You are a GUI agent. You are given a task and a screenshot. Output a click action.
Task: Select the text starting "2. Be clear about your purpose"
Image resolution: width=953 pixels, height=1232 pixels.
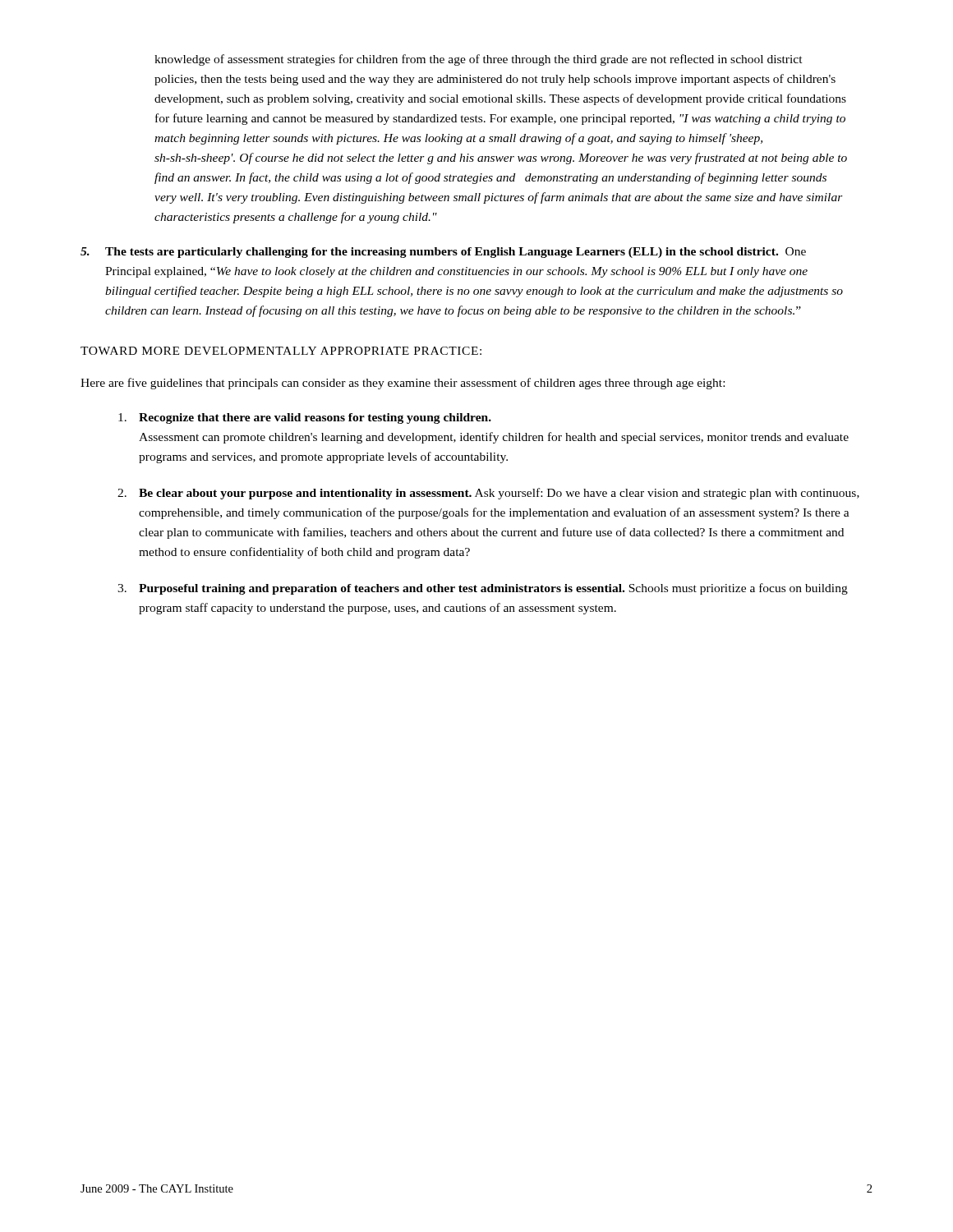495,523
